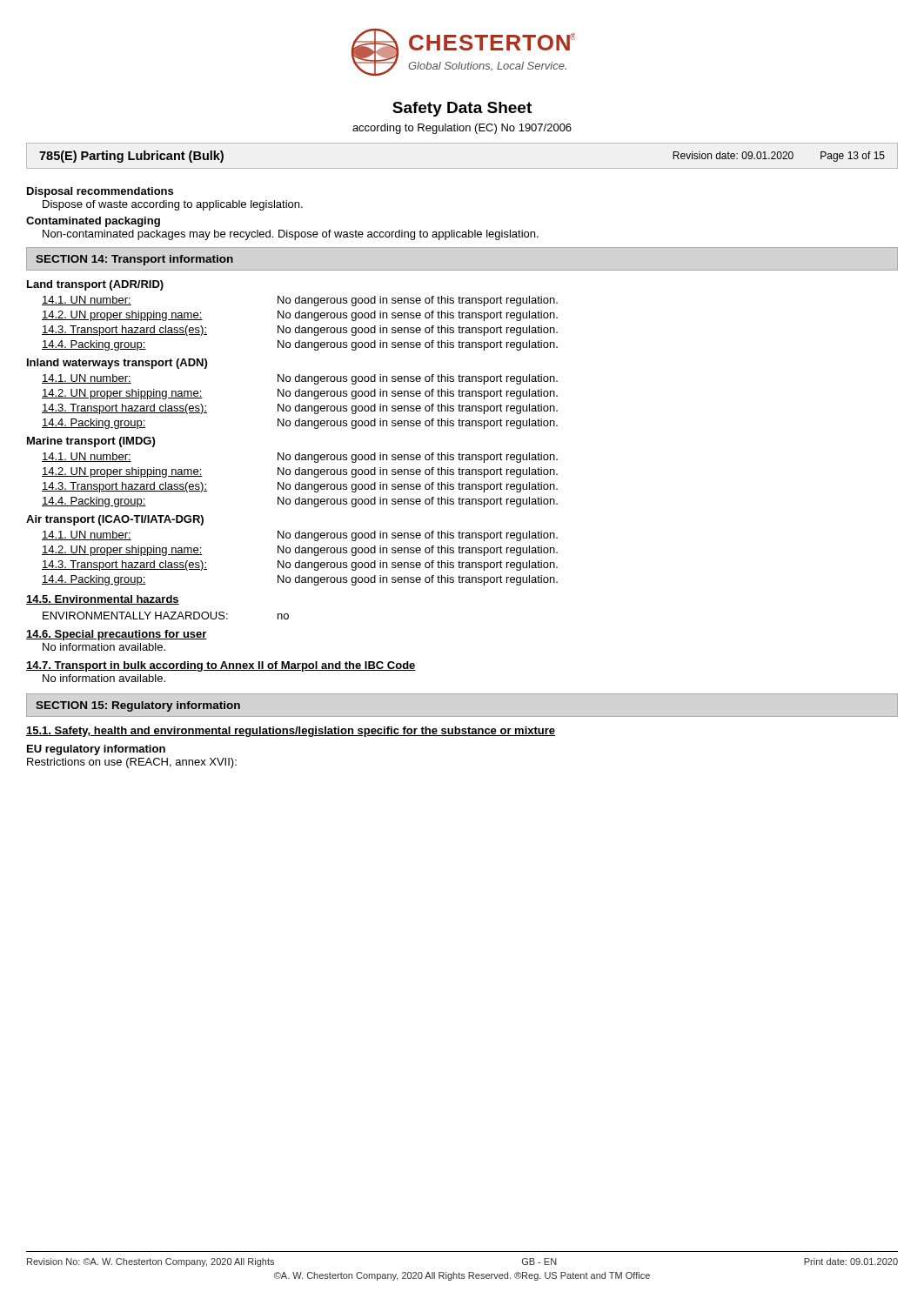Select the section header that reads "785(E) Parting Lubricant (Bulk)"
Image resolution: width=924 pixels, height=1305 pixels.
[132, 156]
